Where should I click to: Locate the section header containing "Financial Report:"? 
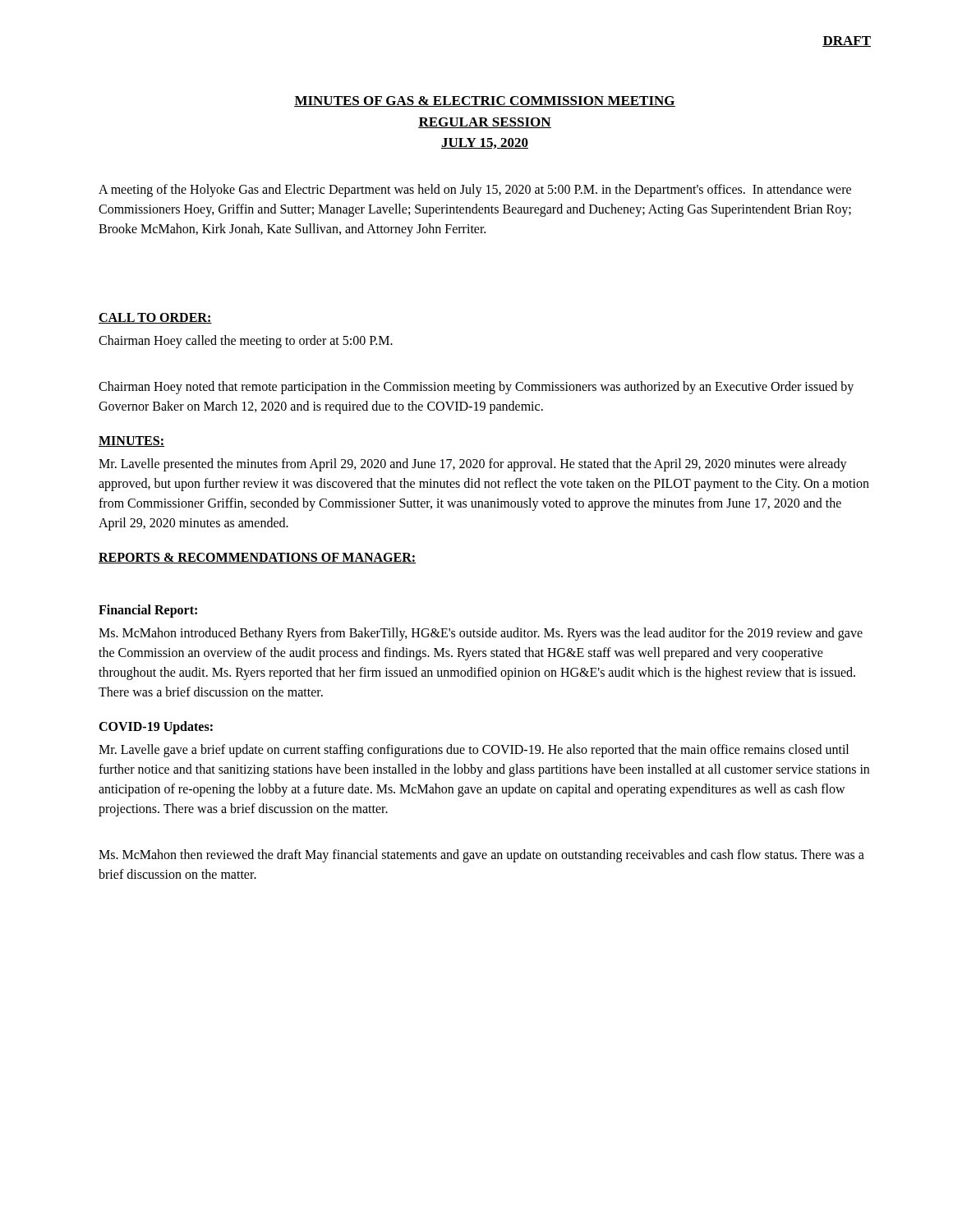tap(148, 609)
